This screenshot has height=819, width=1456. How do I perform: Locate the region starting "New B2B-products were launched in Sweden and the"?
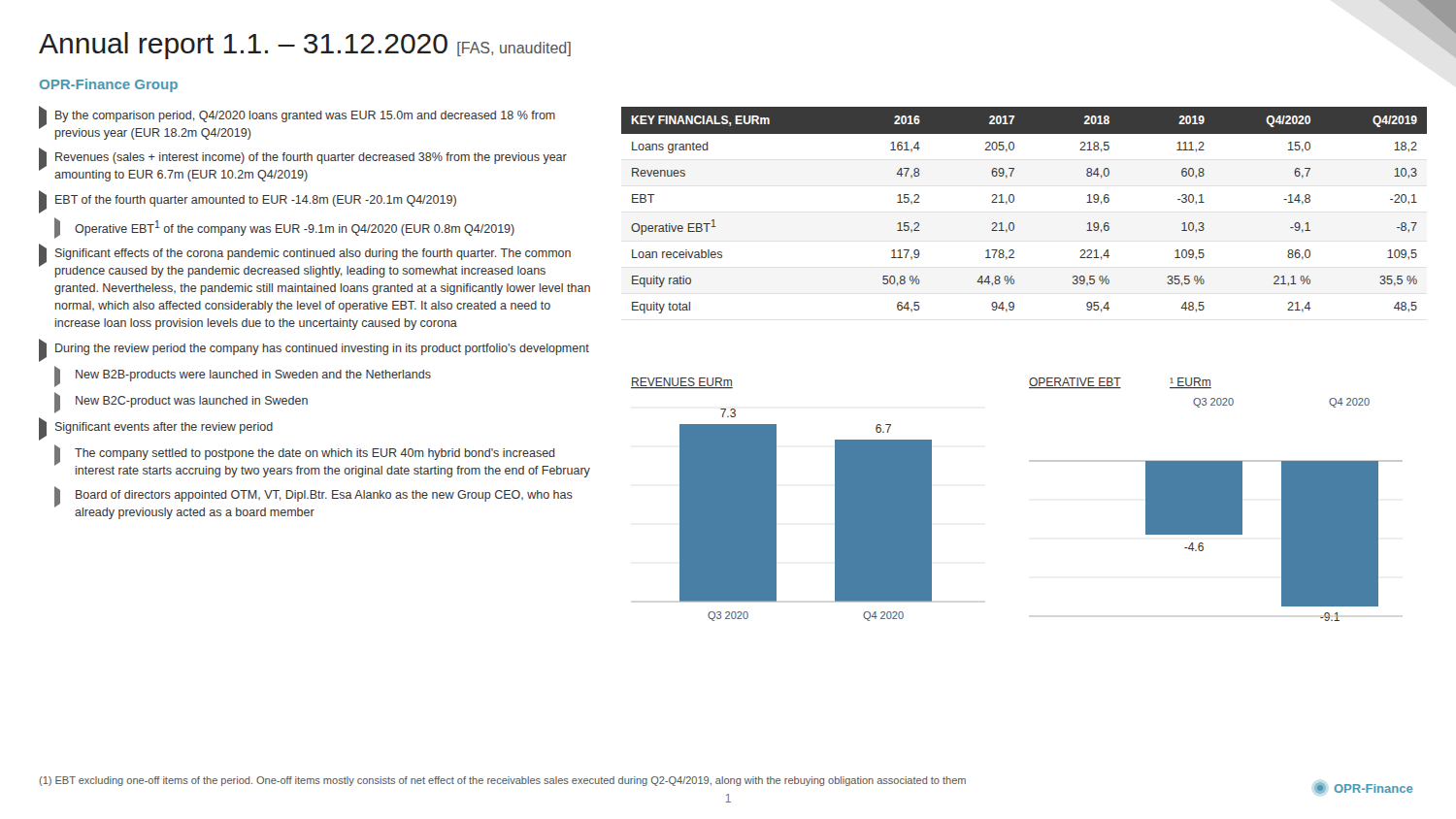243,375
